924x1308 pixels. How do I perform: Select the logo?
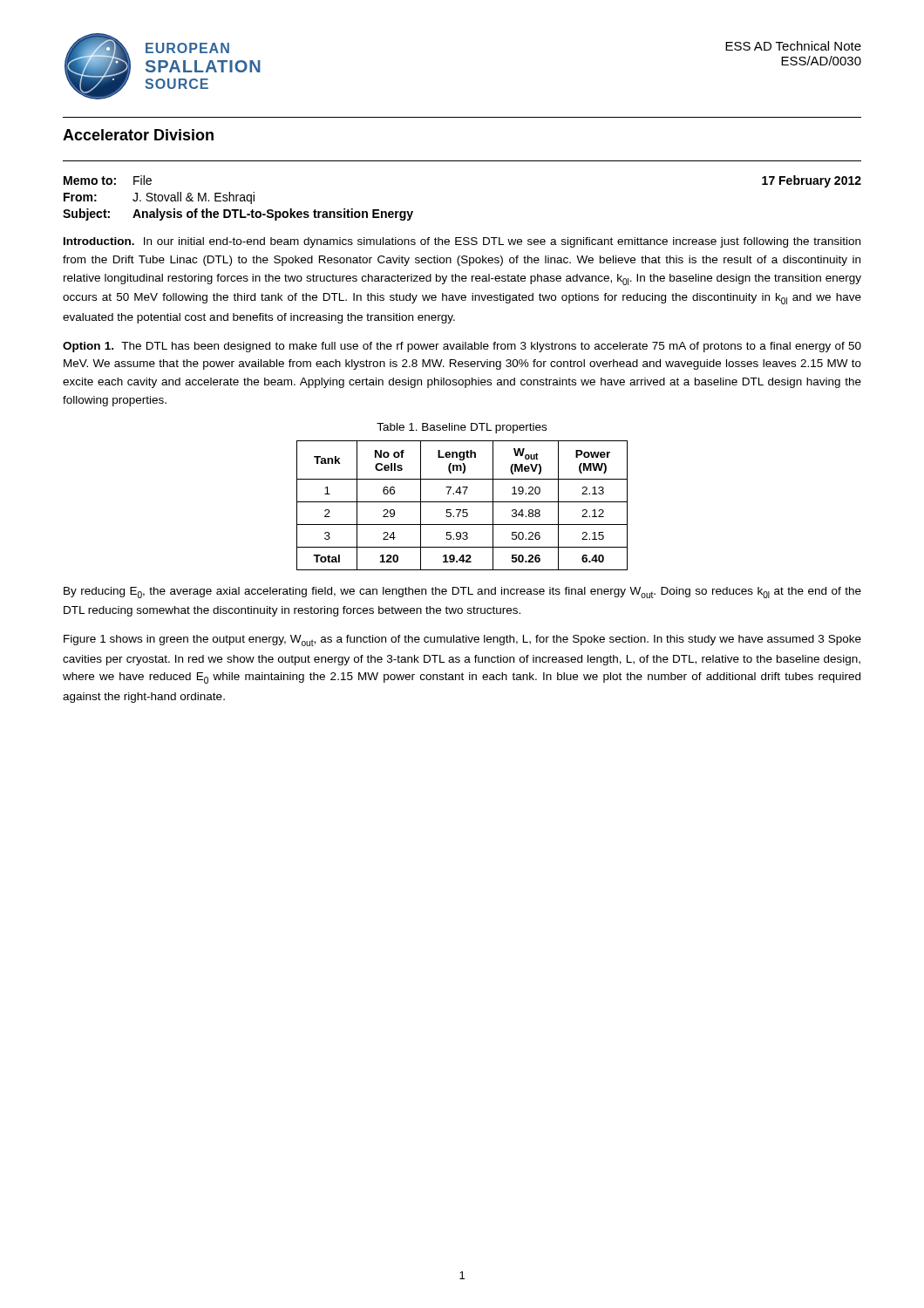pos(162,66)
